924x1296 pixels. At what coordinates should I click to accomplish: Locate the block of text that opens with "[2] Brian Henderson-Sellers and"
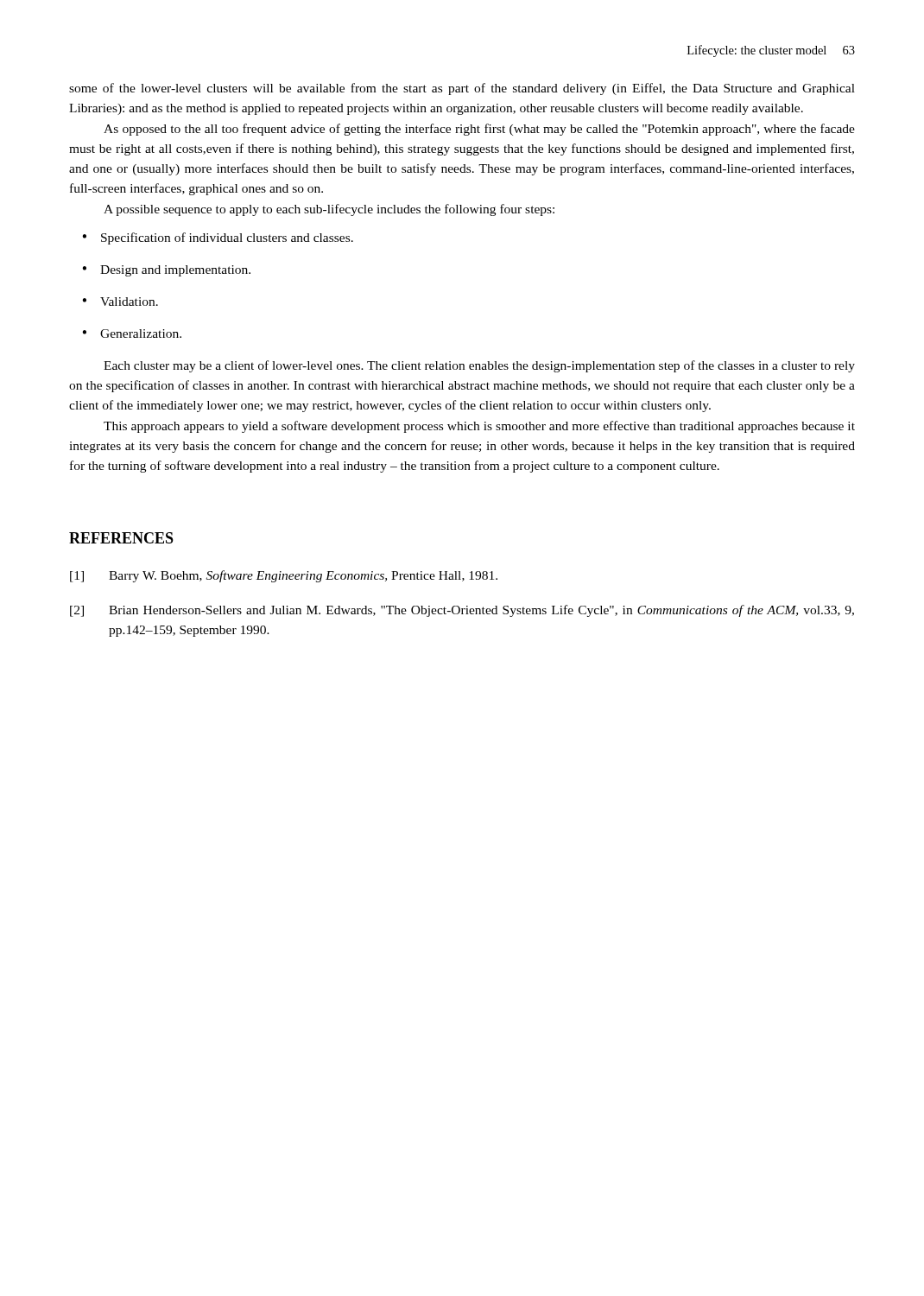tap(462, 619)
